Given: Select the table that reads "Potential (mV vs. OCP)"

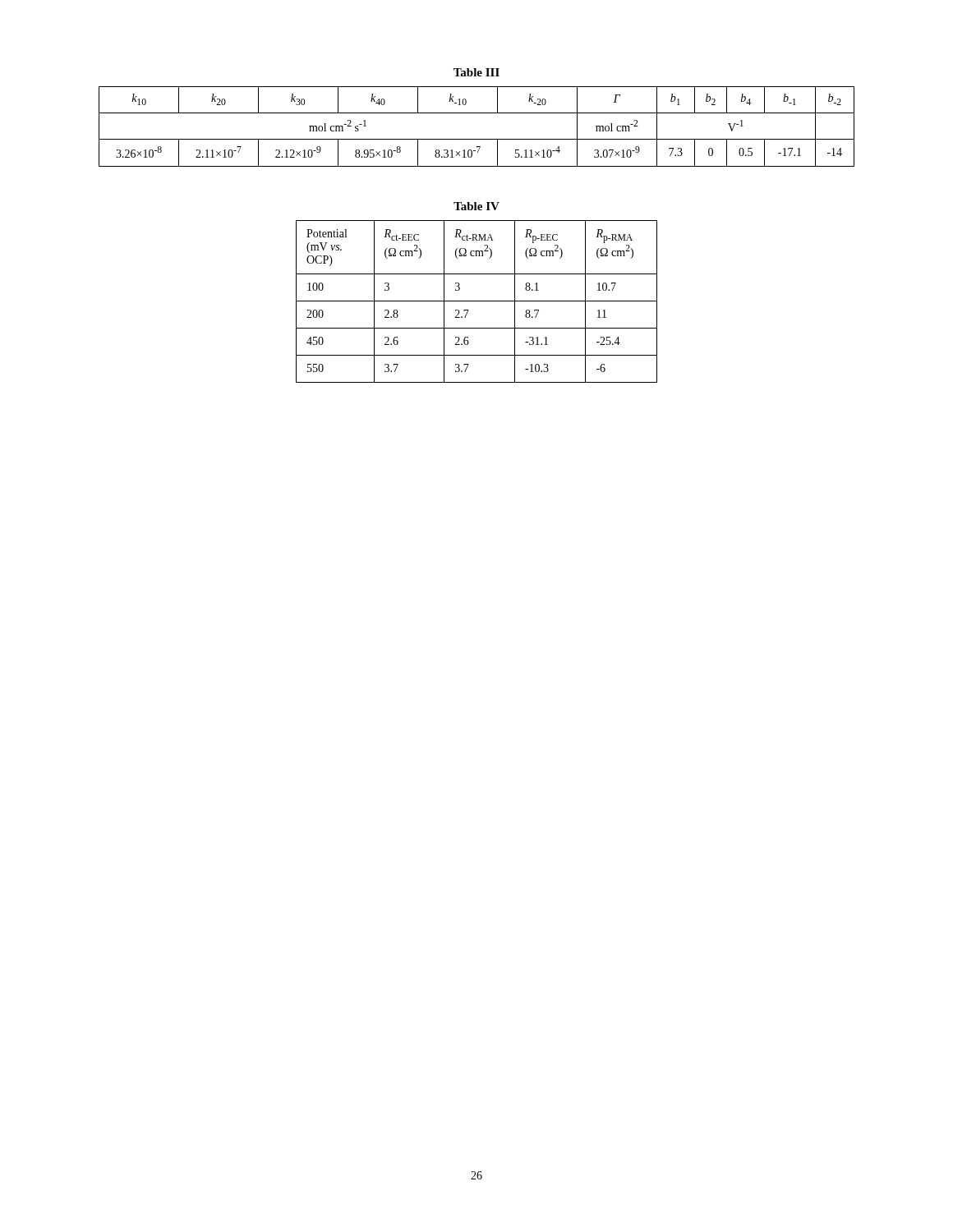Looking at the screenshot, I should point(476,301).
